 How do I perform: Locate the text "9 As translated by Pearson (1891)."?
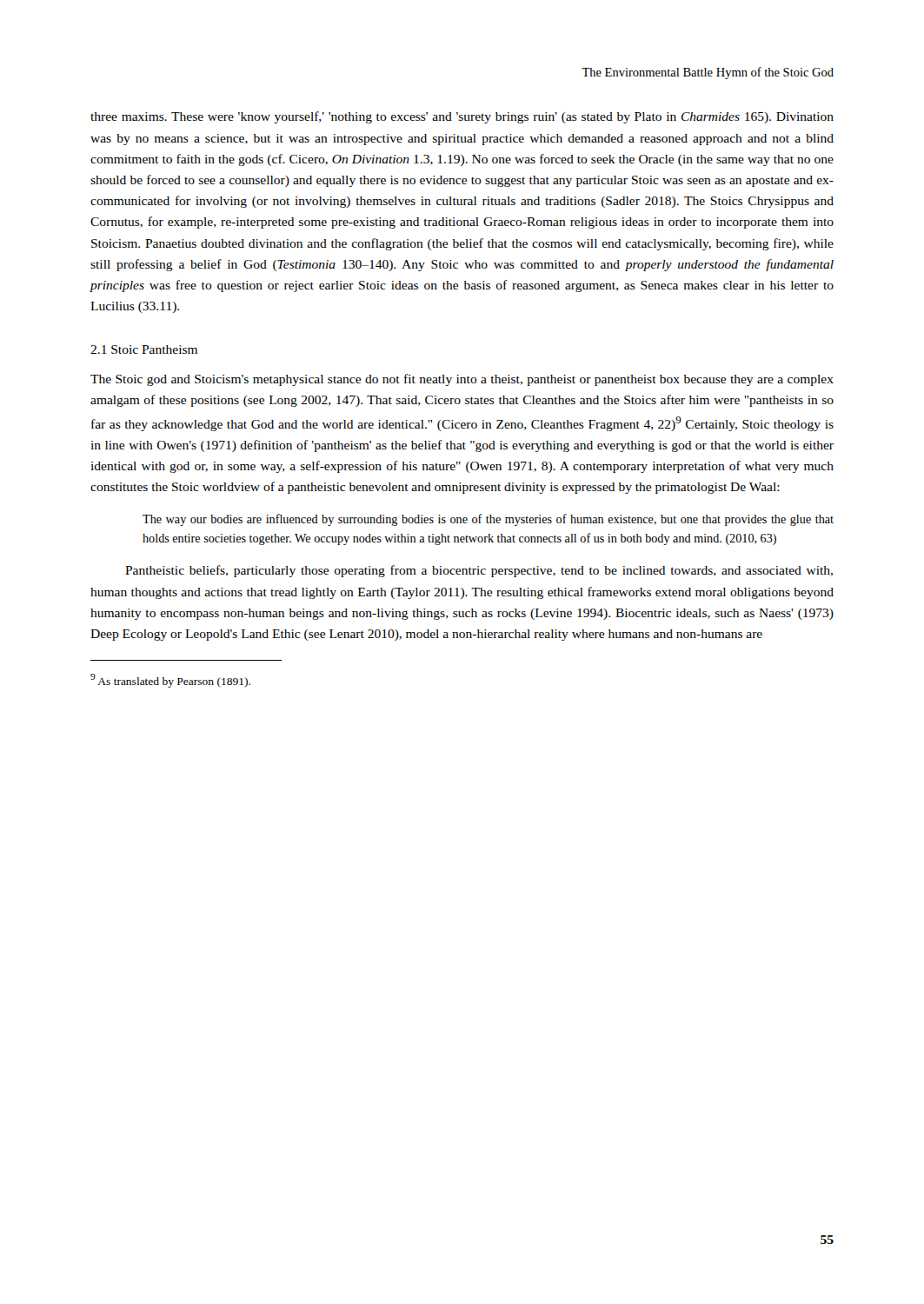pos(171,679)
